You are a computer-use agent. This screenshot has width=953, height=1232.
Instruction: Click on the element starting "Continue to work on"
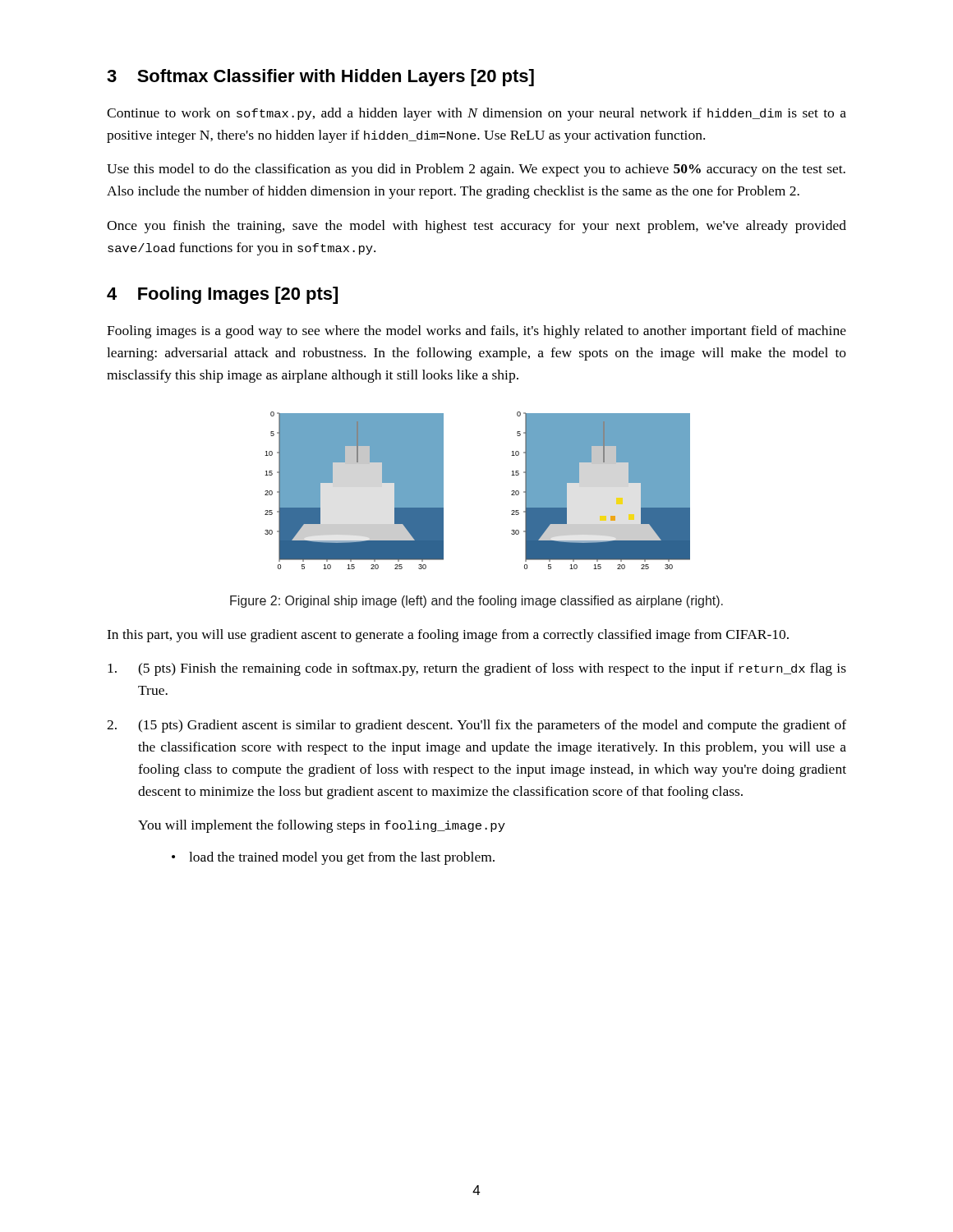[x=476, y=124]
